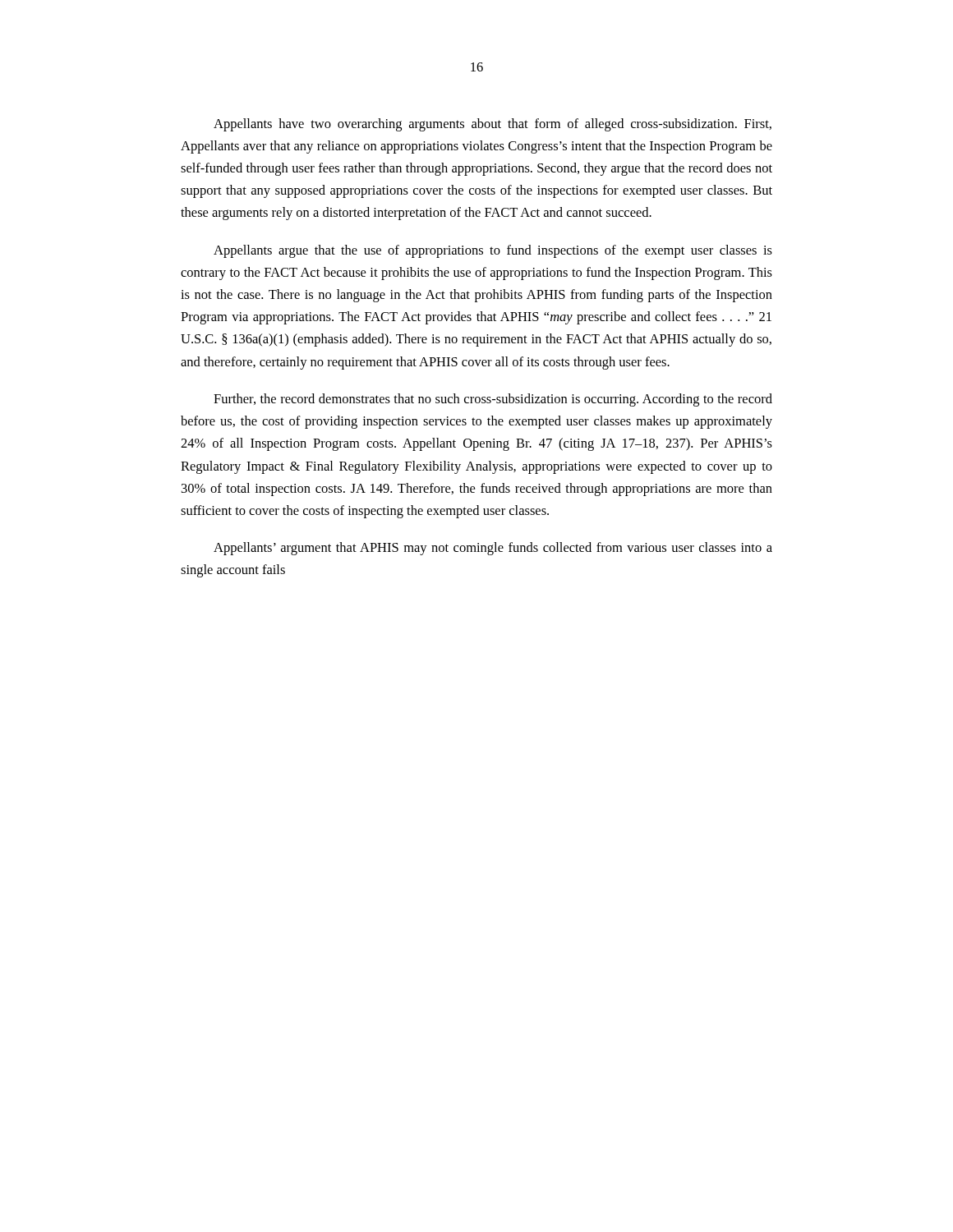Click on the block starting "Appellants argue that the use of appropriations to"
The width and height of the screenshot is (953, 1232).
[476, 306]
